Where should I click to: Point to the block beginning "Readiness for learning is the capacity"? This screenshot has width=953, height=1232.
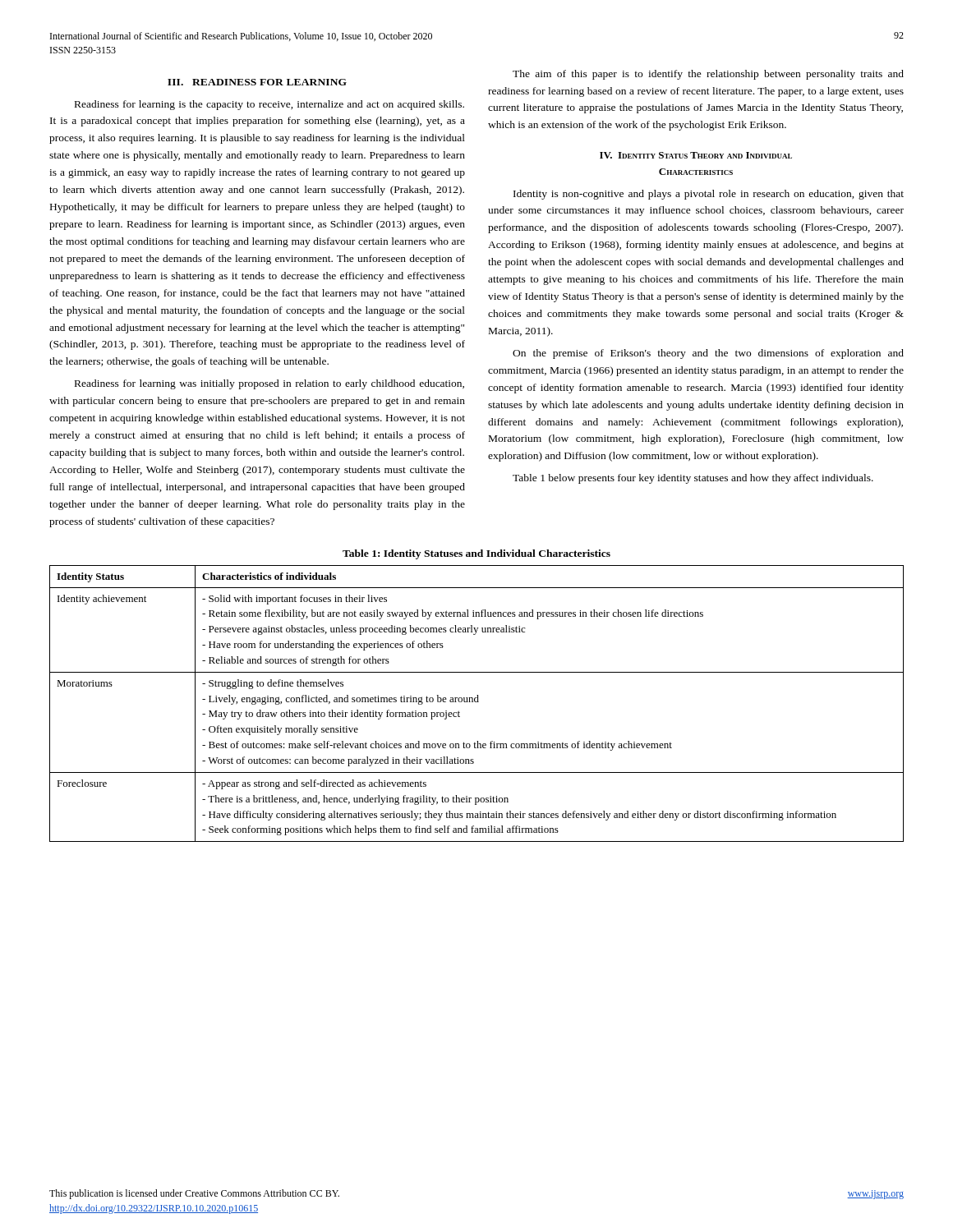257,313
